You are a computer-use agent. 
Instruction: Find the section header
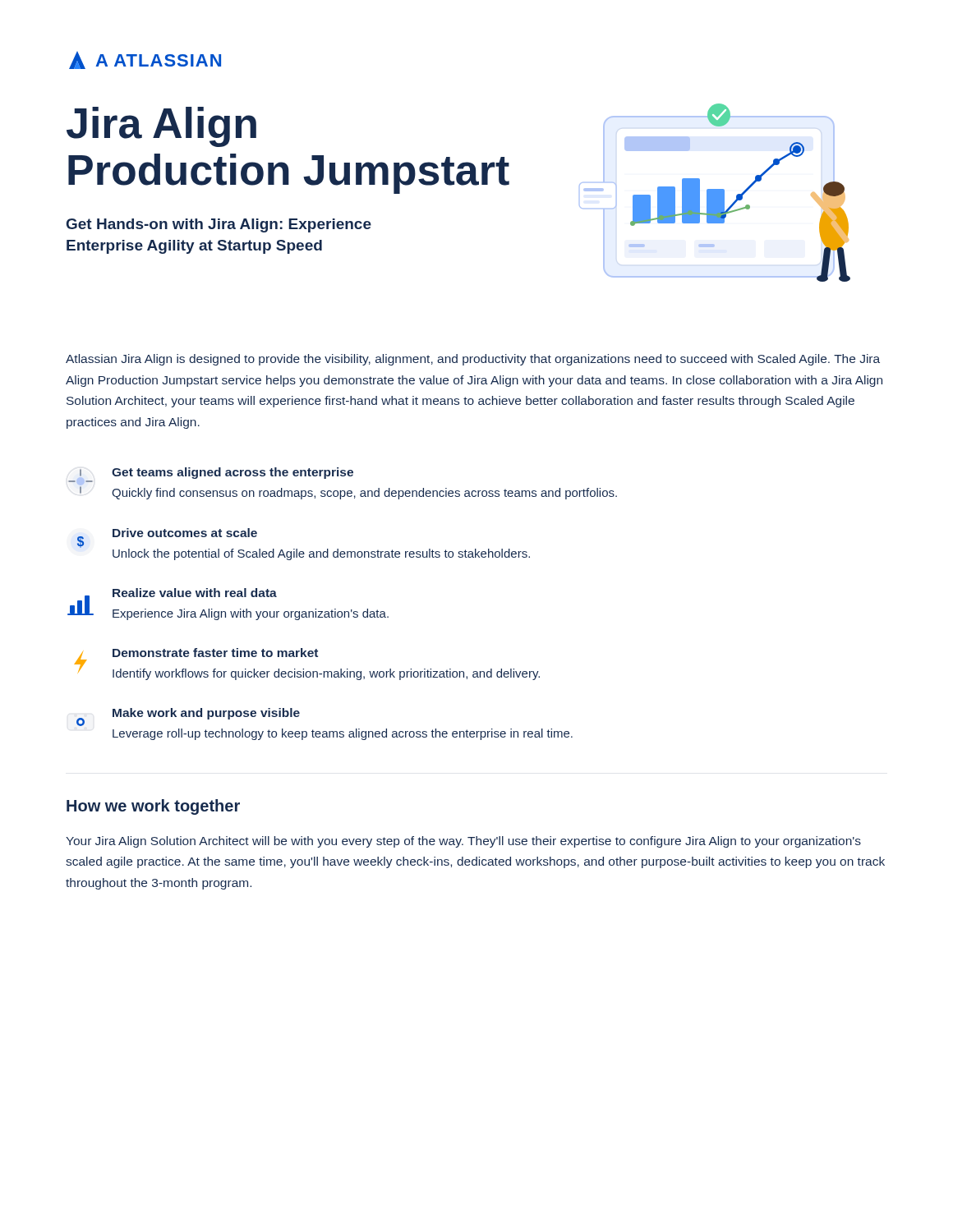click(x=476, y=806)
